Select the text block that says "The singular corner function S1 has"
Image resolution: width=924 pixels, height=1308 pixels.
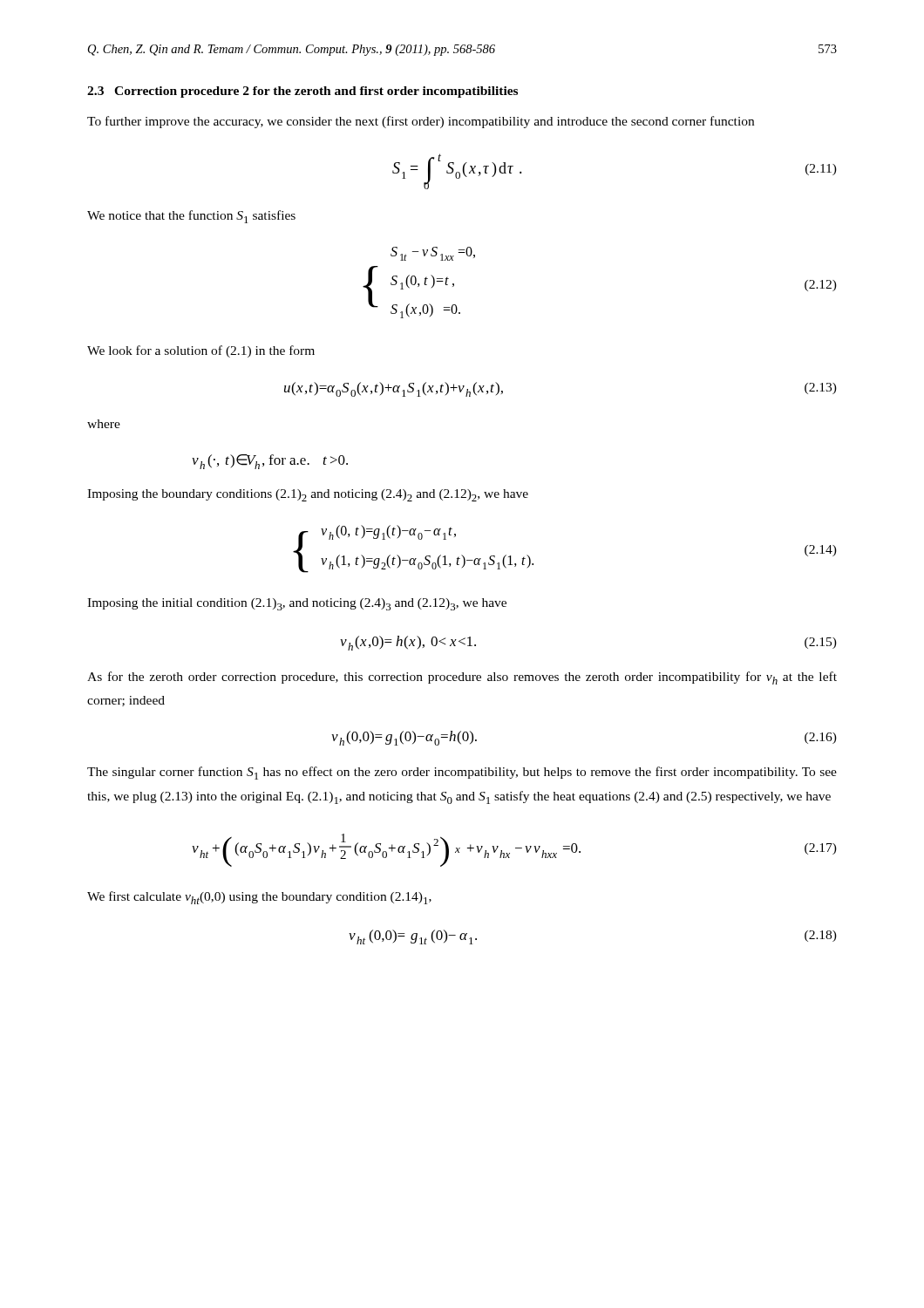(462, 785)
